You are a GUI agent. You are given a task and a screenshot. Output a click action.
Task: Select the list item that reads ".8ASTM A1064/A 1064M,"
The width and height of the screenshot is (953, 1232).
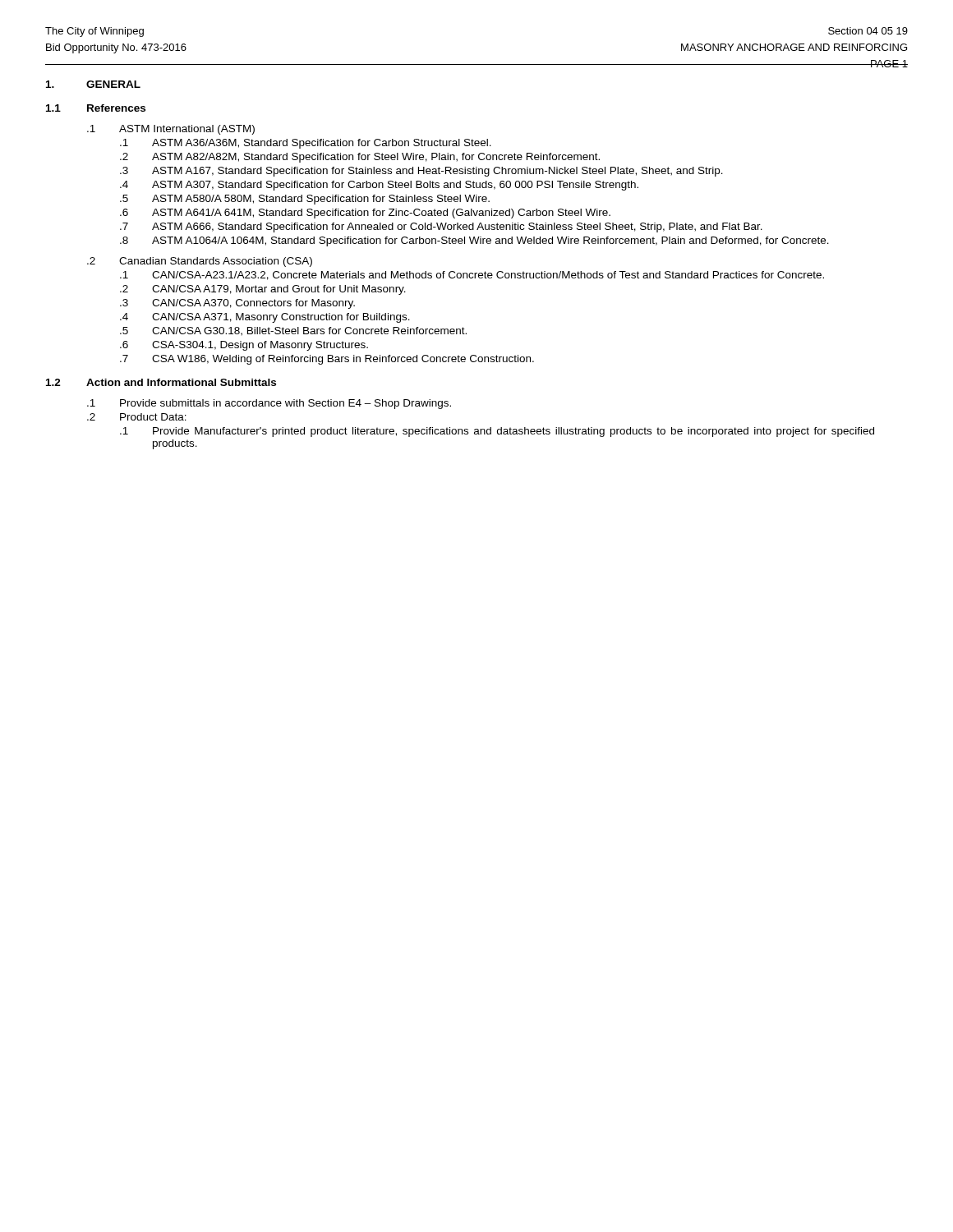click(497, 240)
